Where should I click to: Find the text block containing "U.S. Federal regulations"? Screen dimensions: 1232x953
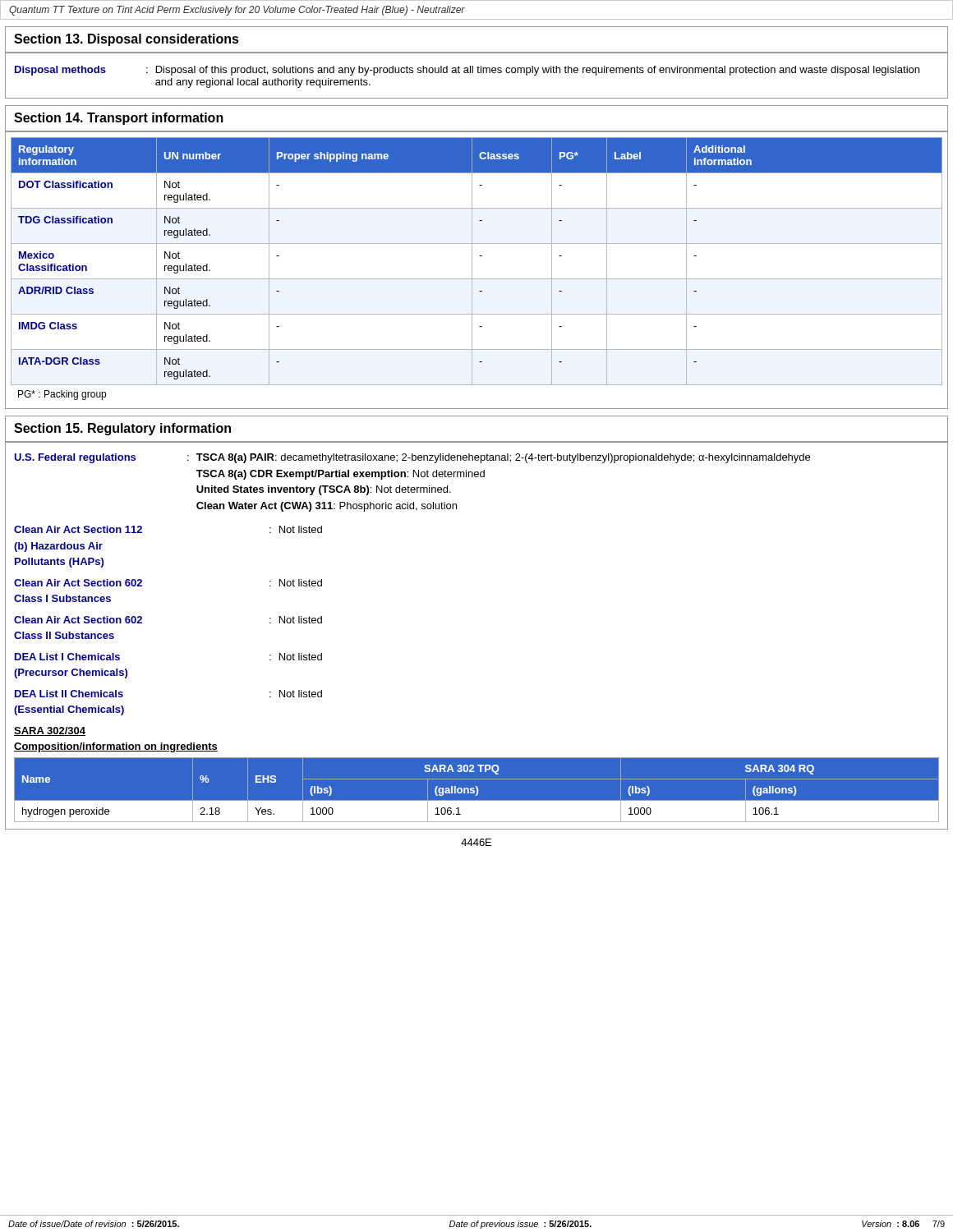pyautogui.click(x=476, y=481)
